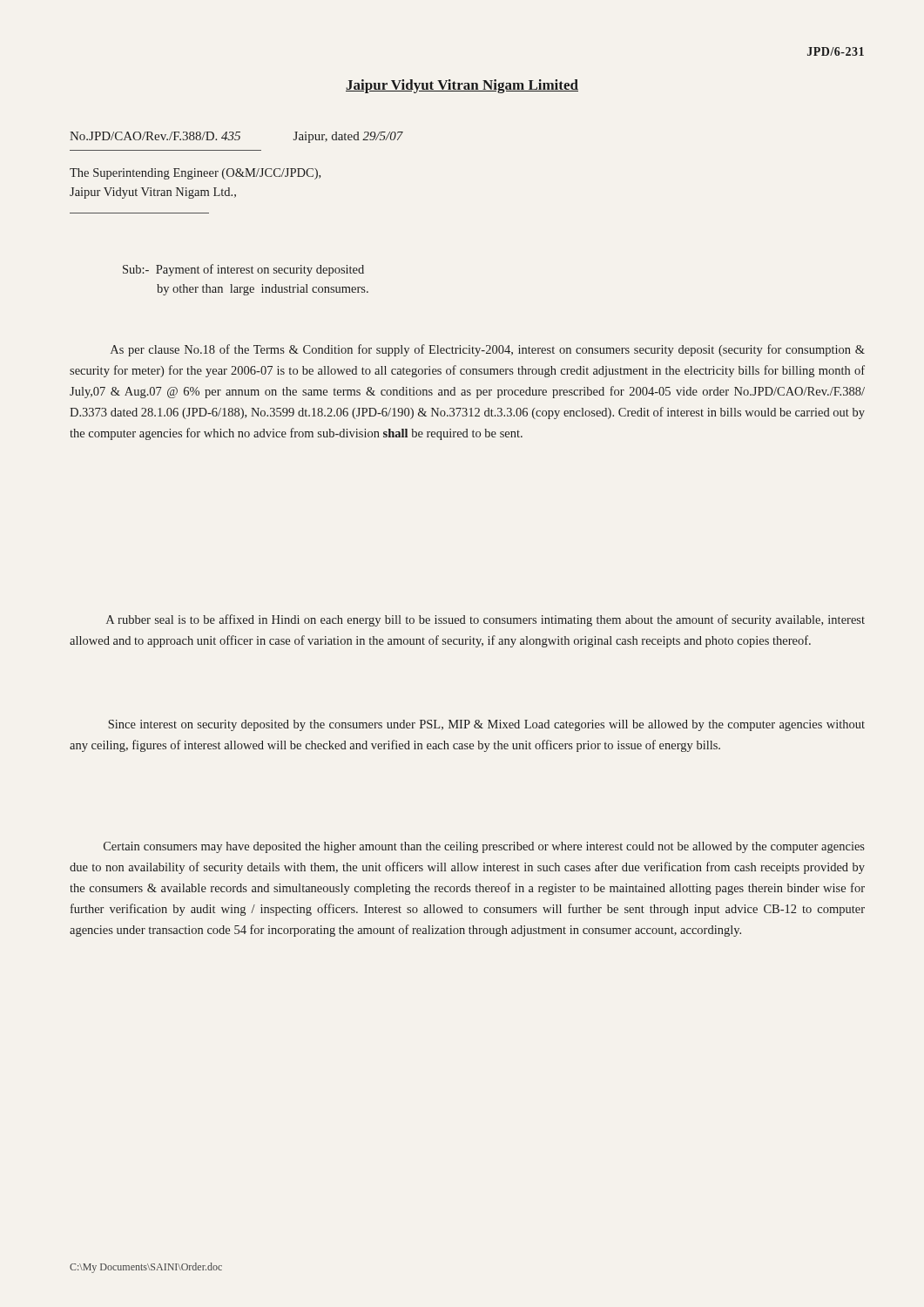This screenshot has height=1307, width=924.
Task: Point to the text block starting "Jaipur Vidyut Vitran"
Action: pos(462,85)
